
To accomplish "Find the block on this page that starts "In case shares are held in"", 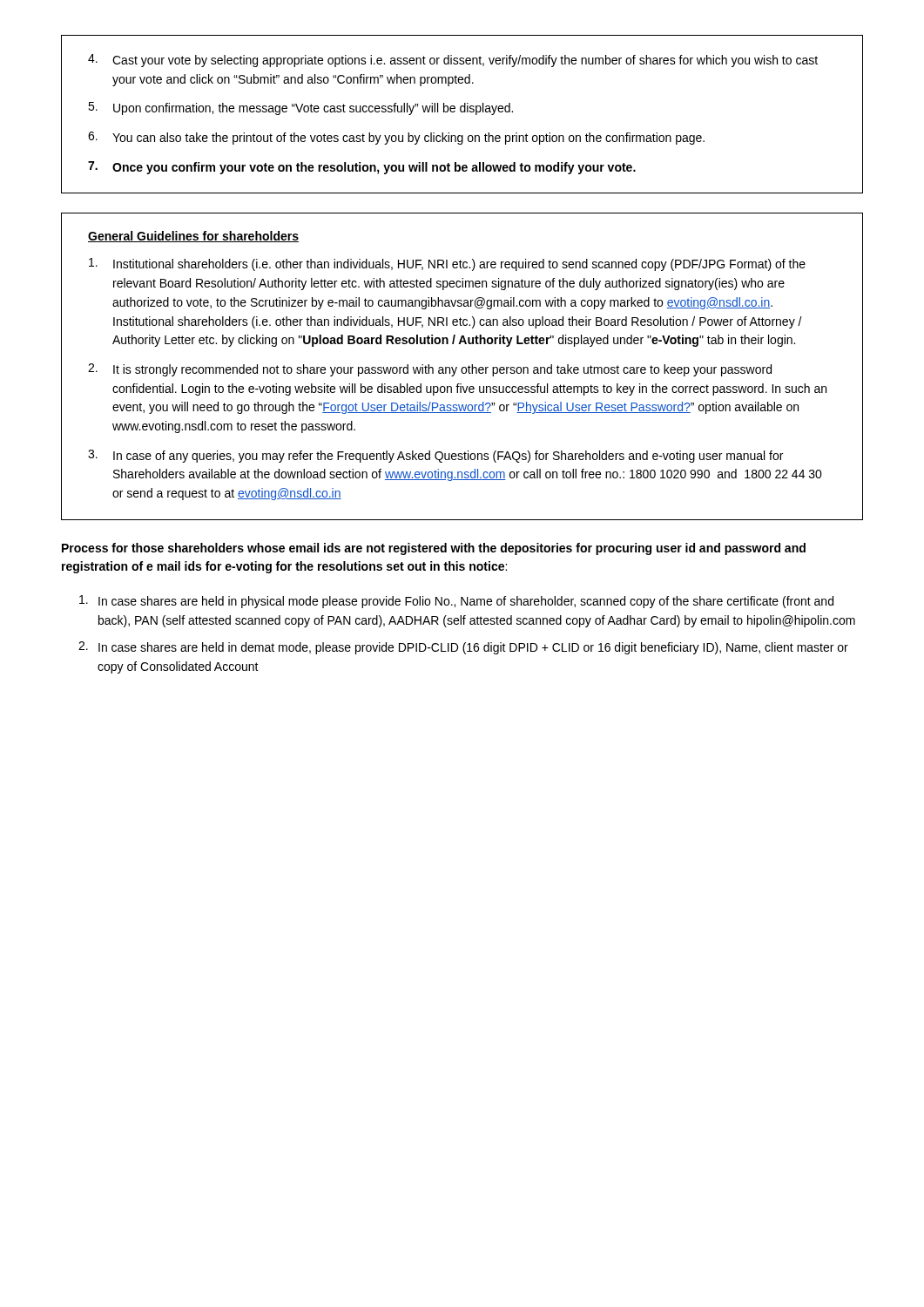I will pos(471,611).
